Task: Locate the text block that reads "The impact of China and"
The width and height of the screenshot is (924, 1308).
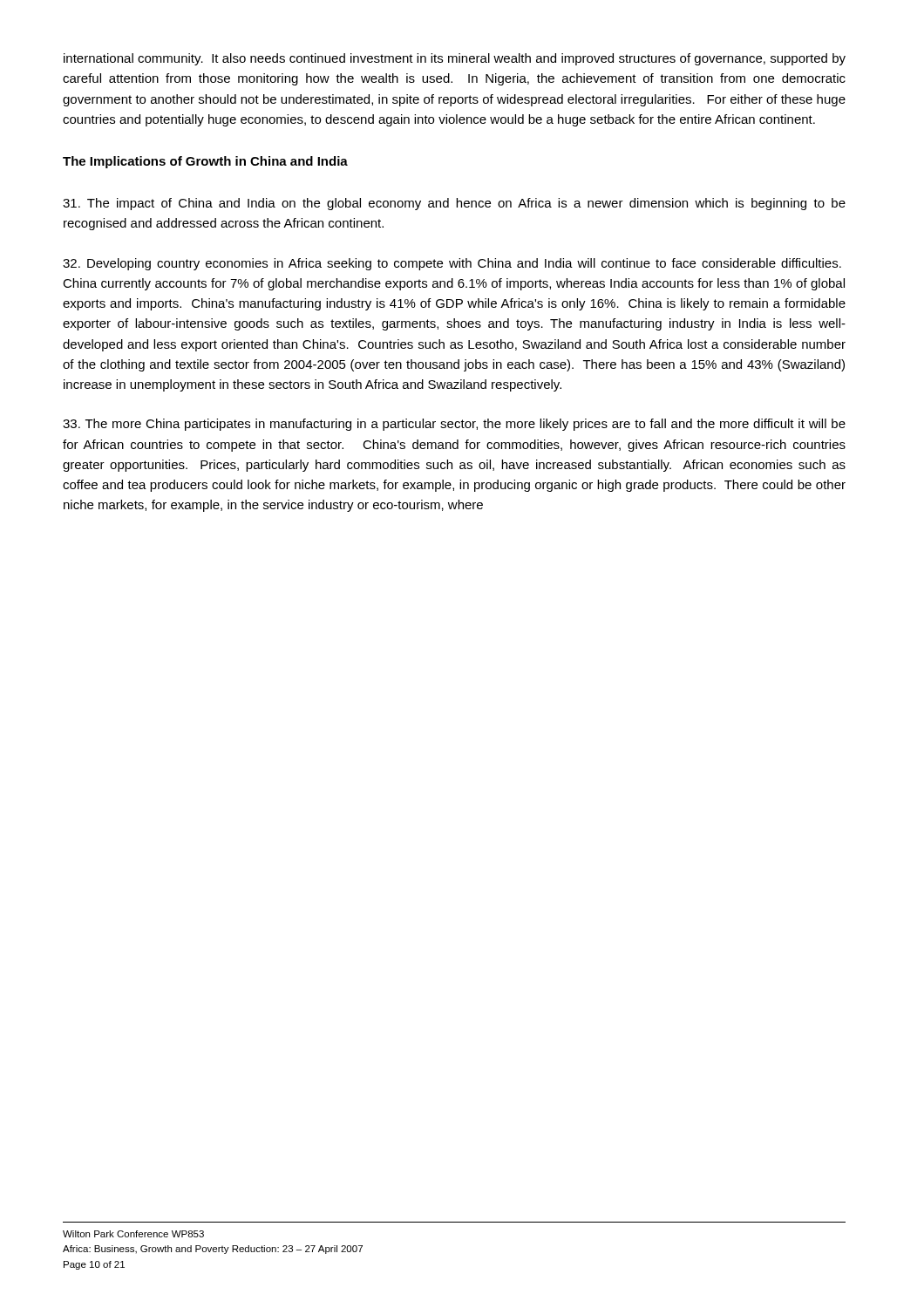Action: [x=454, y=213]
